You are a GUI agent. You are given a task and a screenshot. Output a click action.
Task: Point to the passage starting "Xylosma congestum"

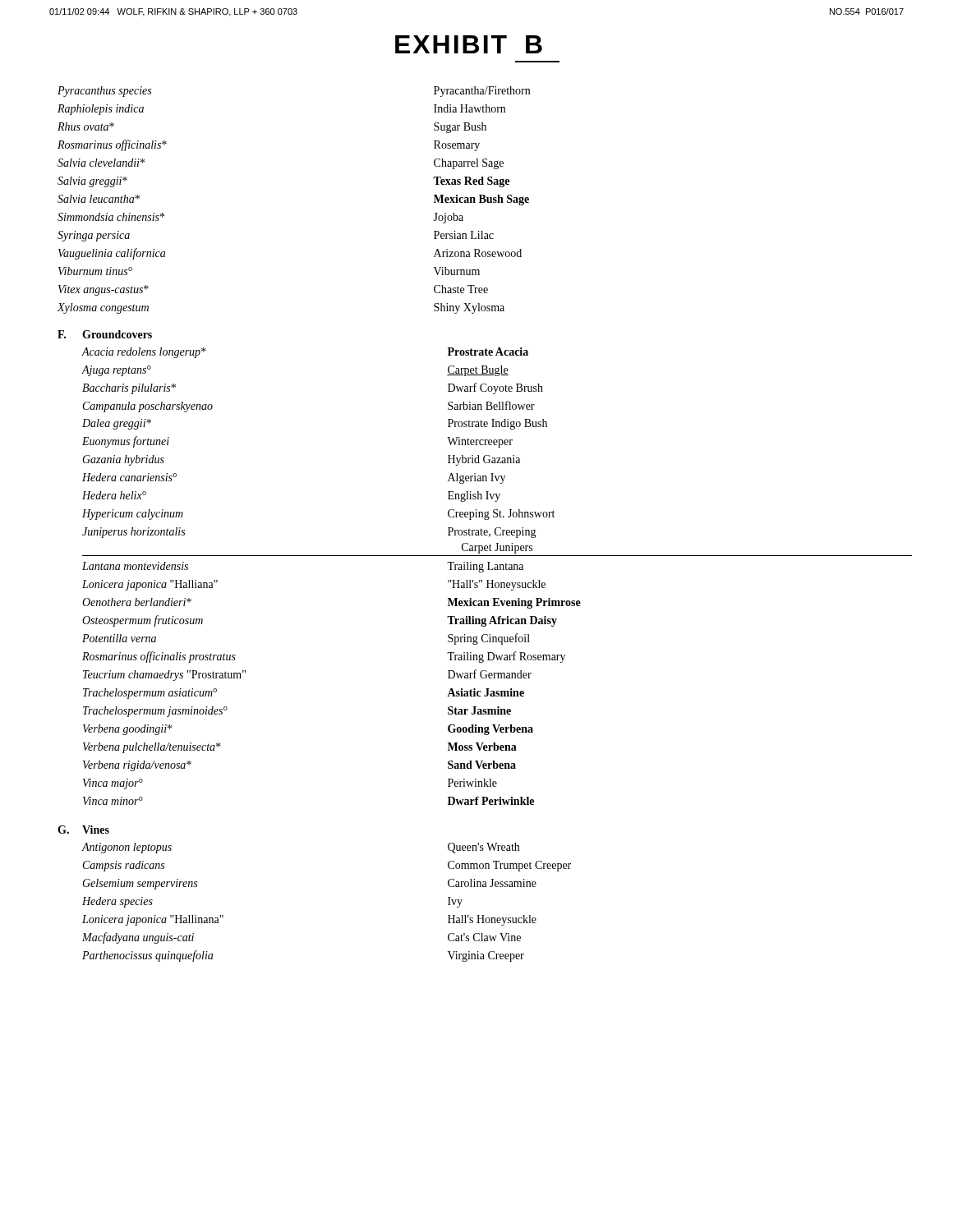pos(103,307)
